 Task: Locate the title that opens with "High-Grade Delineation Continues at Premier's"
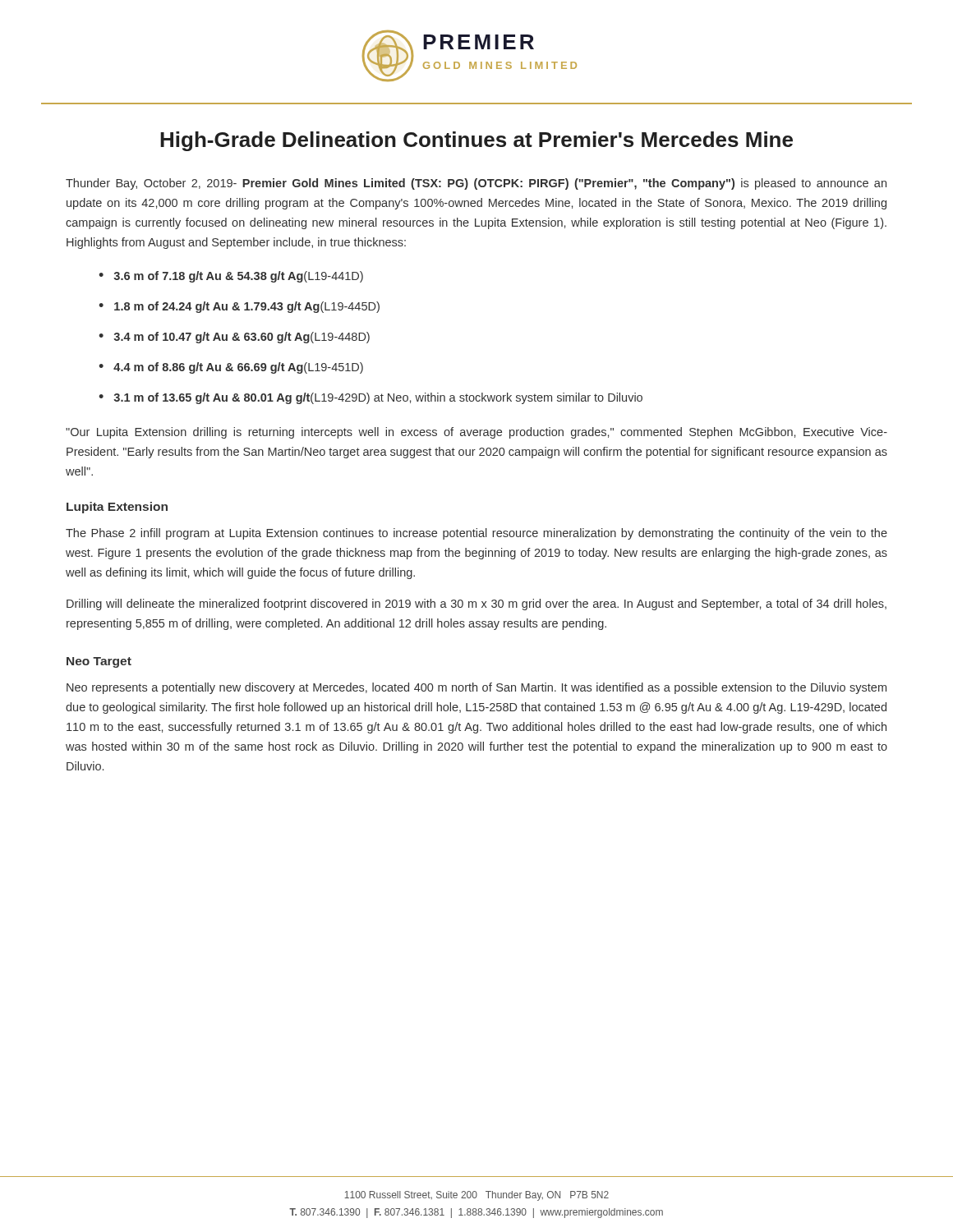tap(476, 140)
